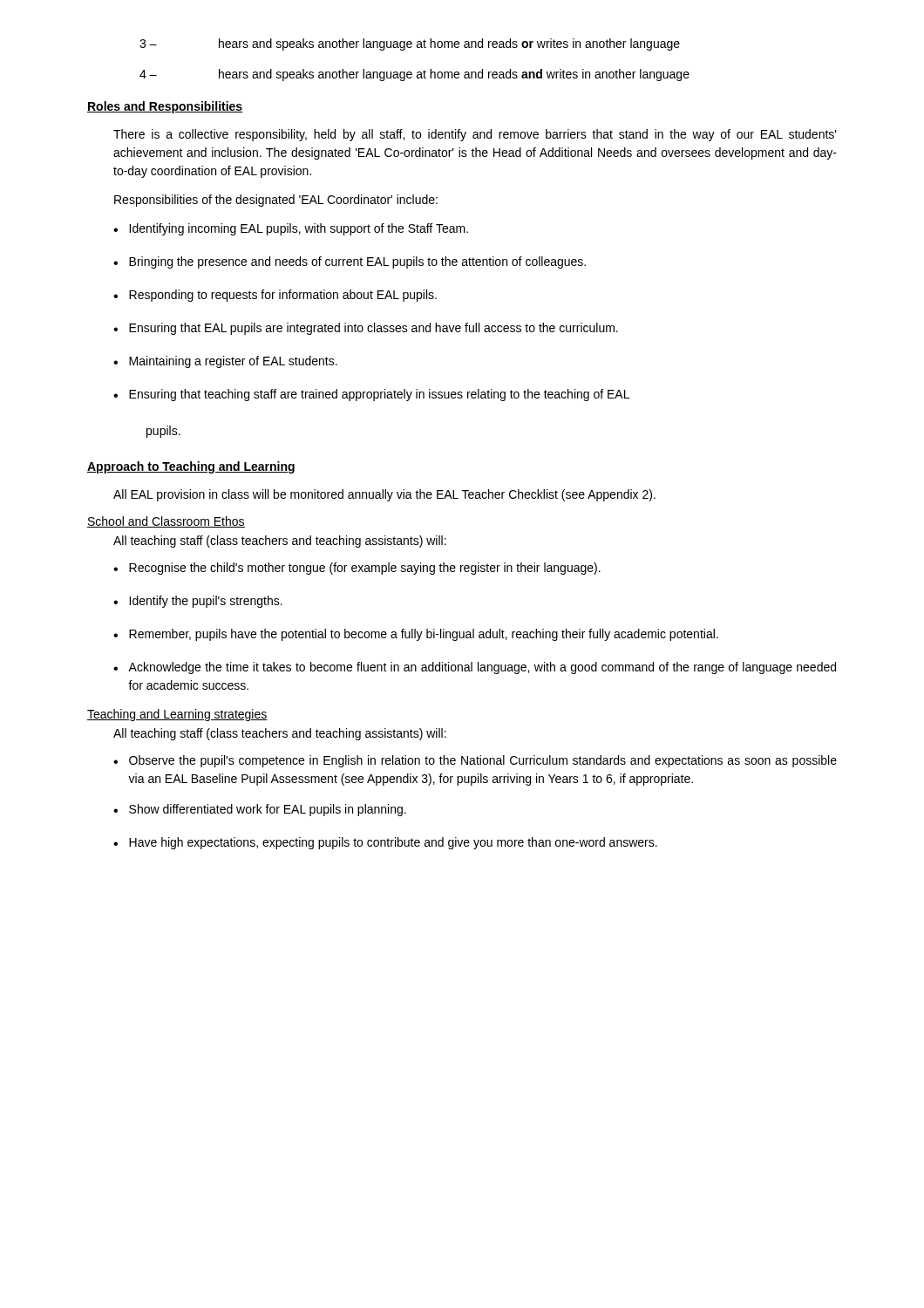Locate the text "Approach to Teaching and Learning"

pyautogui.click(x=191, y=466)
